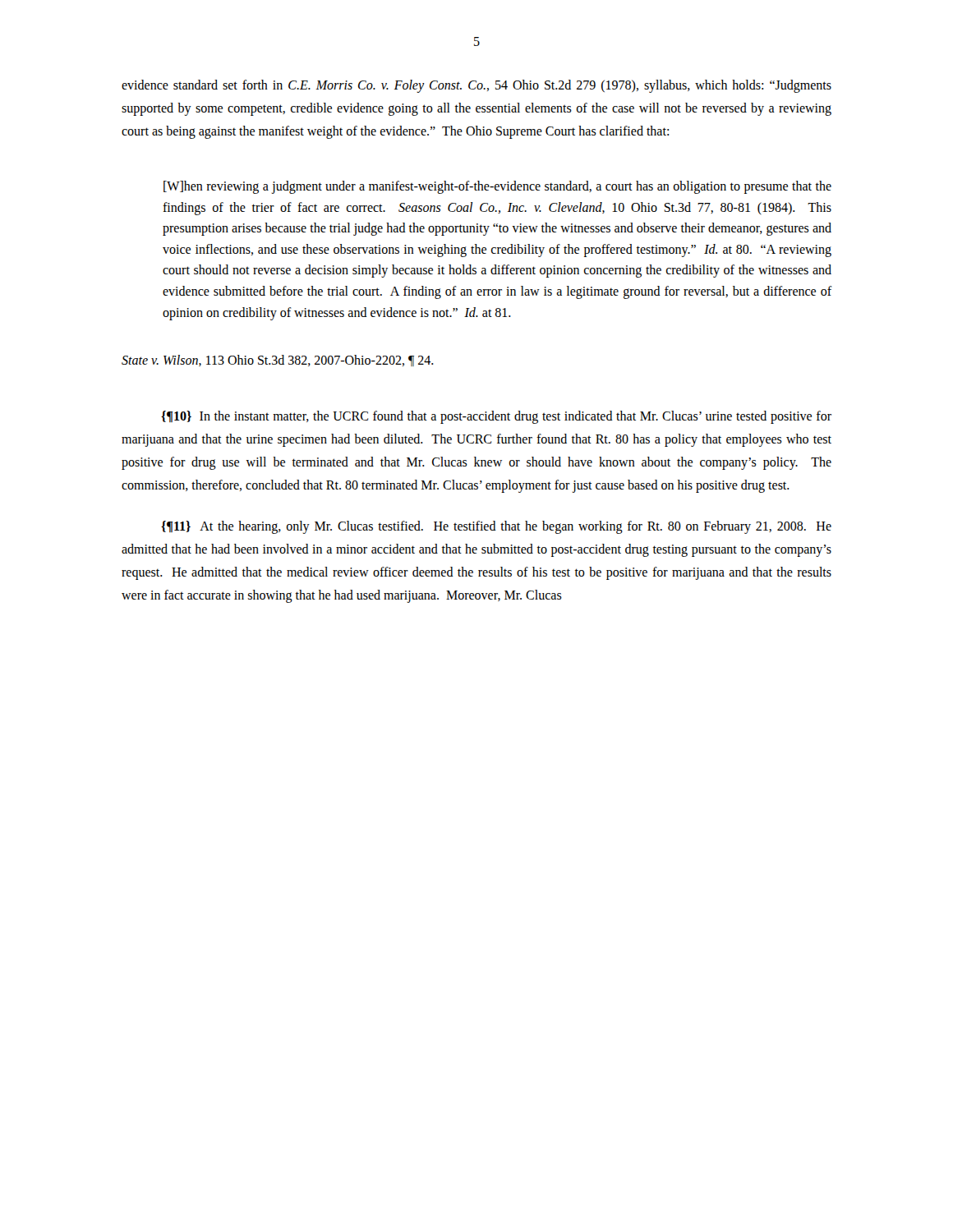Select the text block containing "{¶11} At the hearing, only"
The height and width of the screenshot is (1232, 953).
point(476,561)
